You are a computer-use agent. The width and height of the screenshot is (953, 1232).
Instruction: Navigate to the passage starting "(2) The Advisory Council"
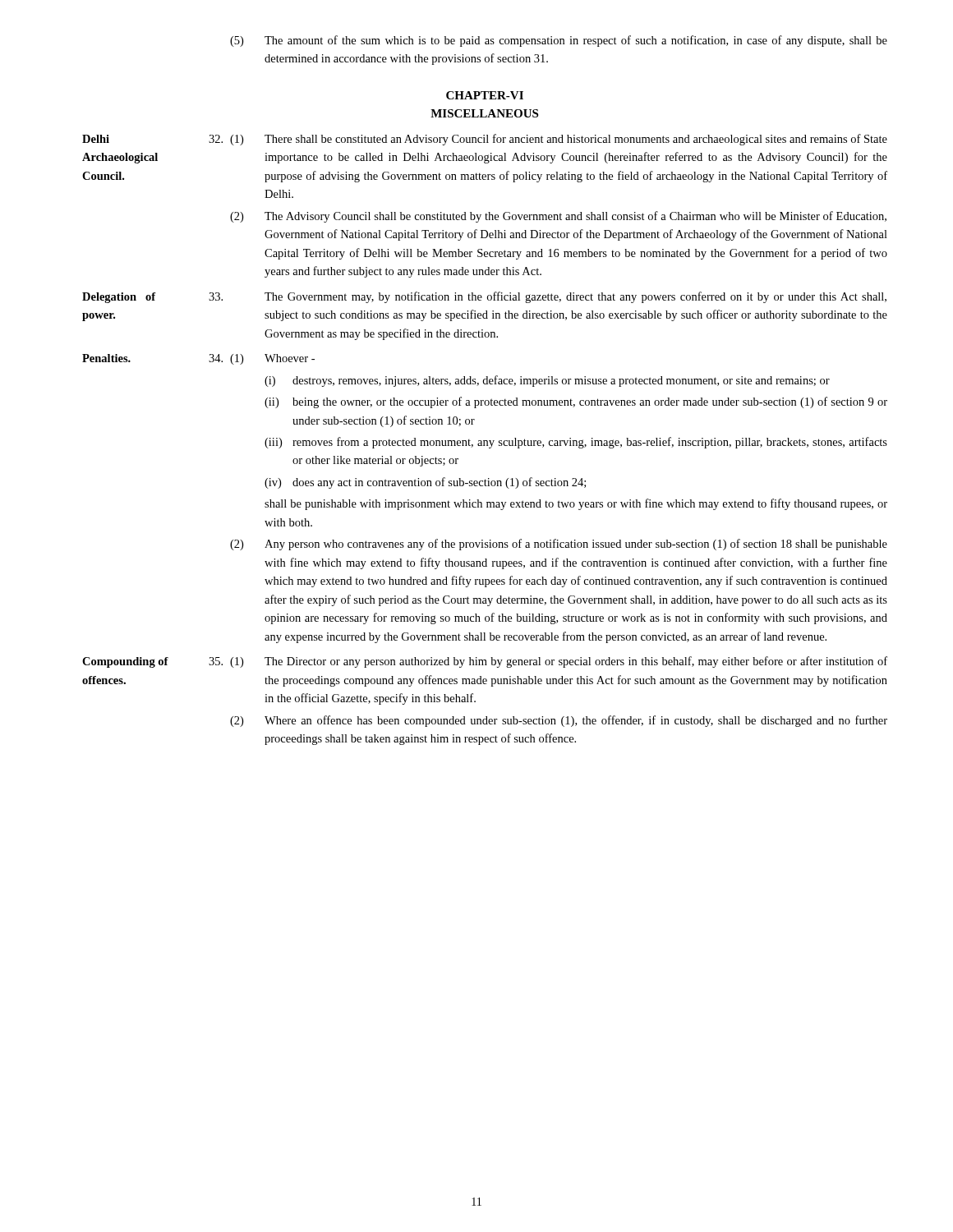485,244
